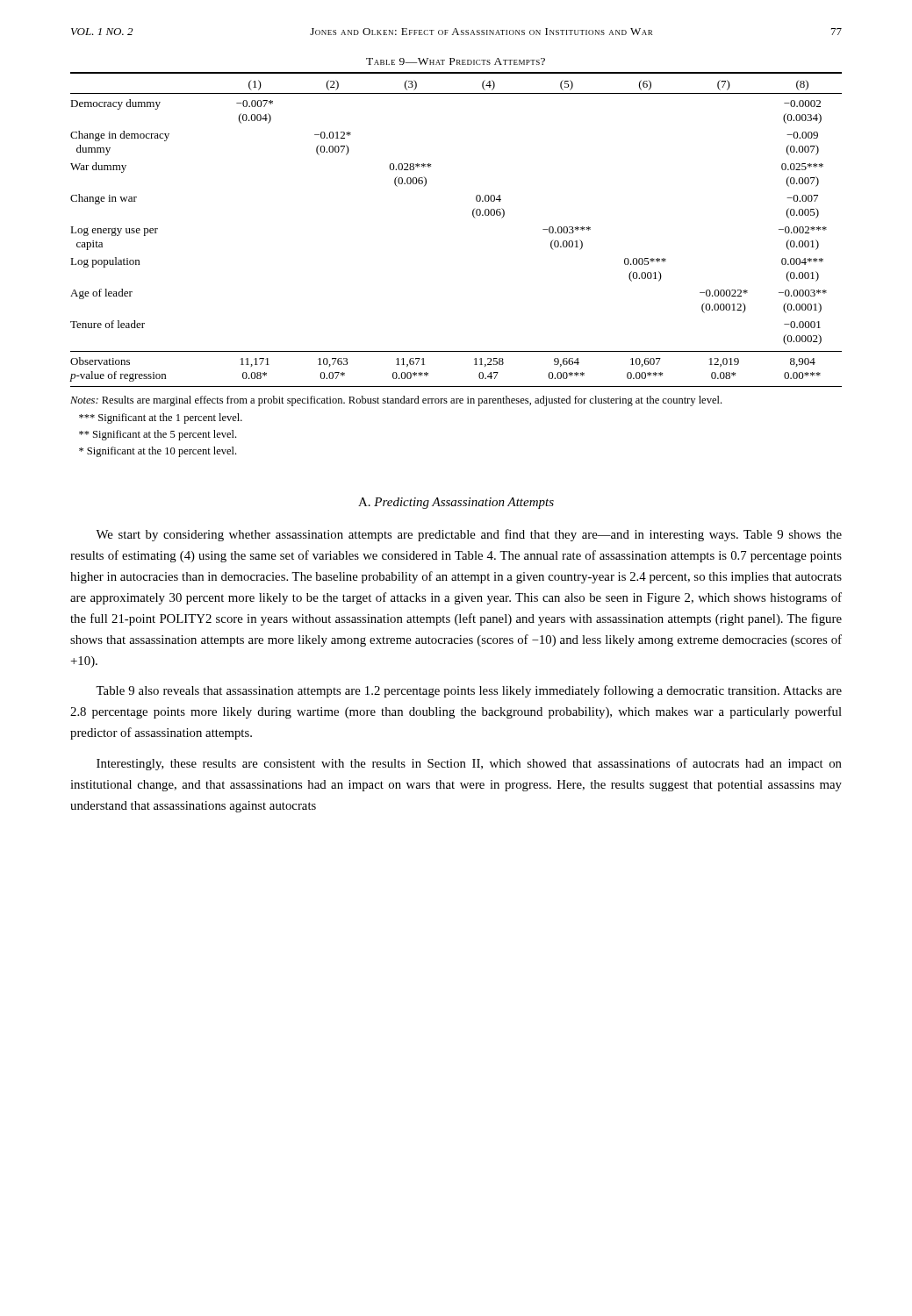Click on the passage starting "We start by considering whether assassination"
Screen dimensions: 1316x912
coord(456,597)
